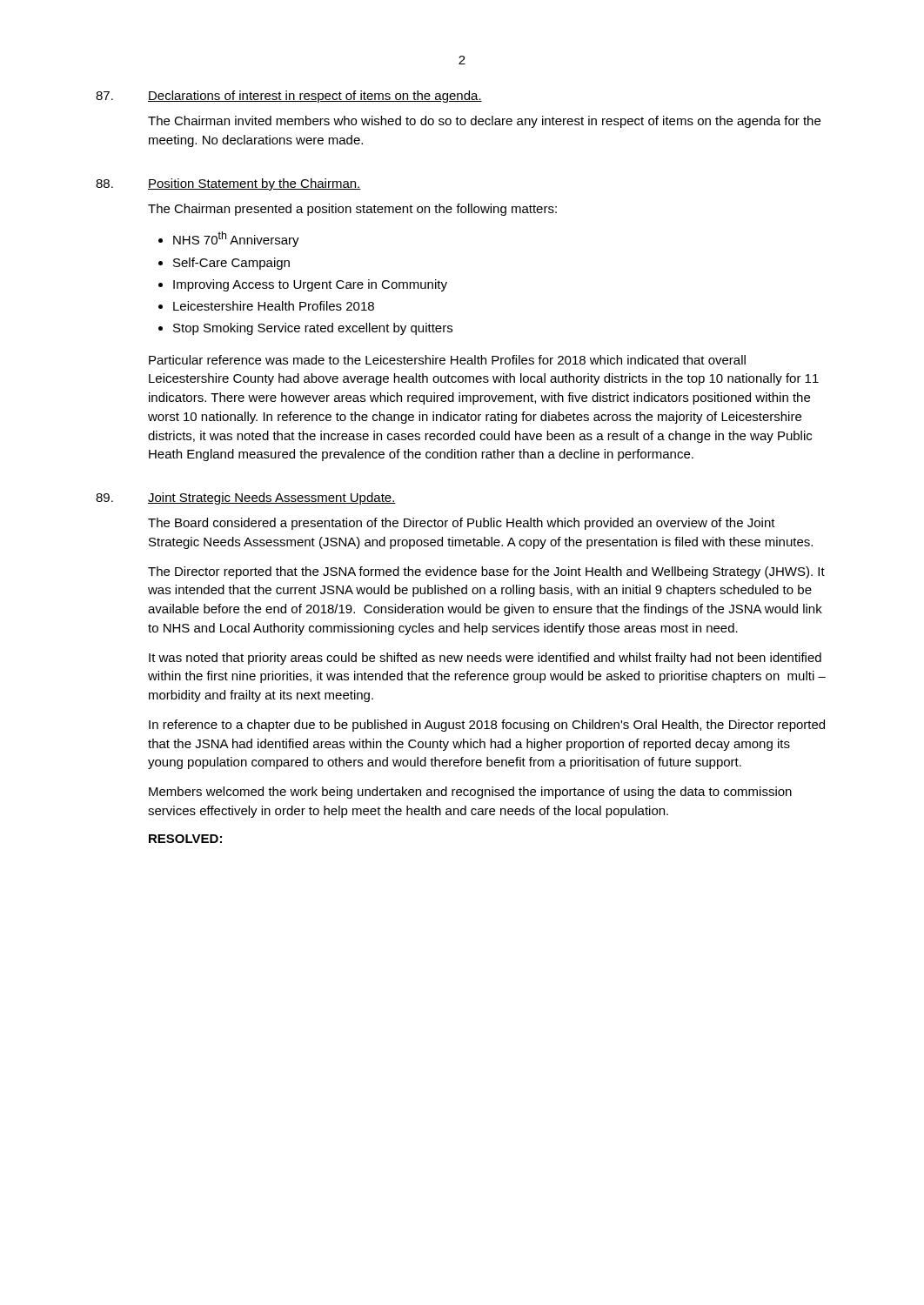Select the list item that reads "Self-Care Campaign"

pyautogui.click(x=231, y=262)
